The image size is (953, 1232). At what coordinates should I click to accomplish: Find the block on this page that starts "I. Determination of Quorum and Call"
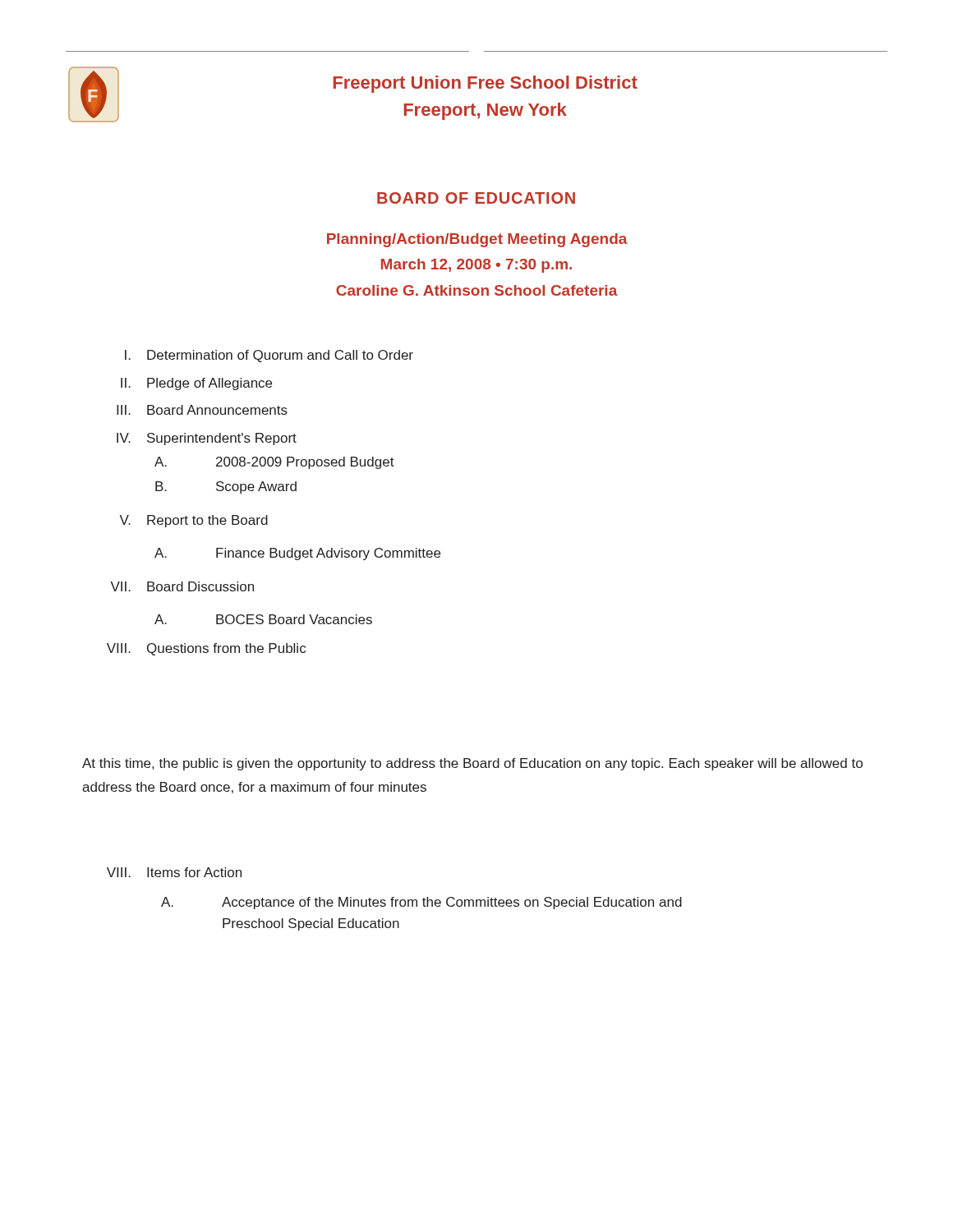(269, 356)
